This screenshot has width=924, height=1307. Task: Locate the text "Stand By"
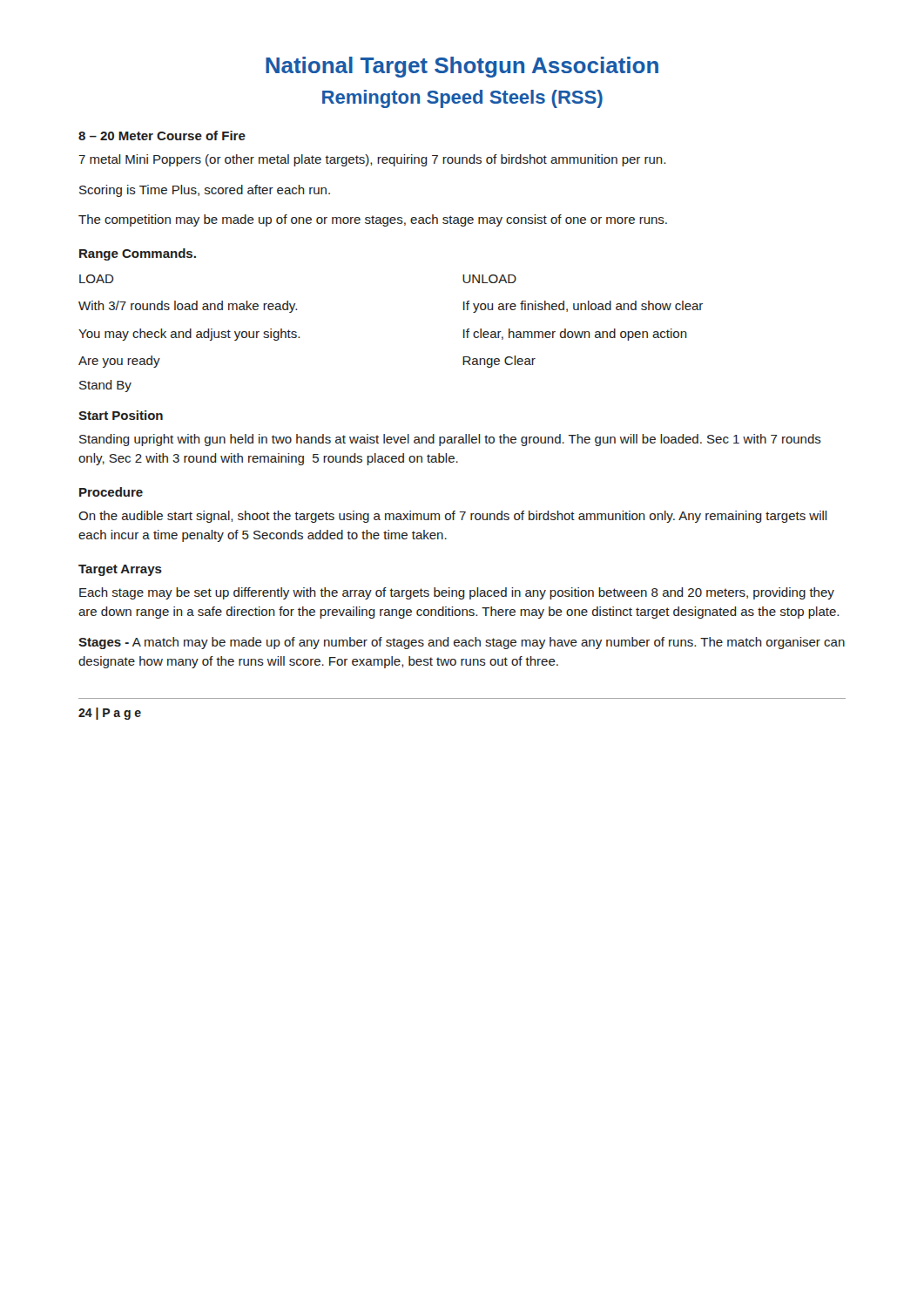click(x=105, y=384)
